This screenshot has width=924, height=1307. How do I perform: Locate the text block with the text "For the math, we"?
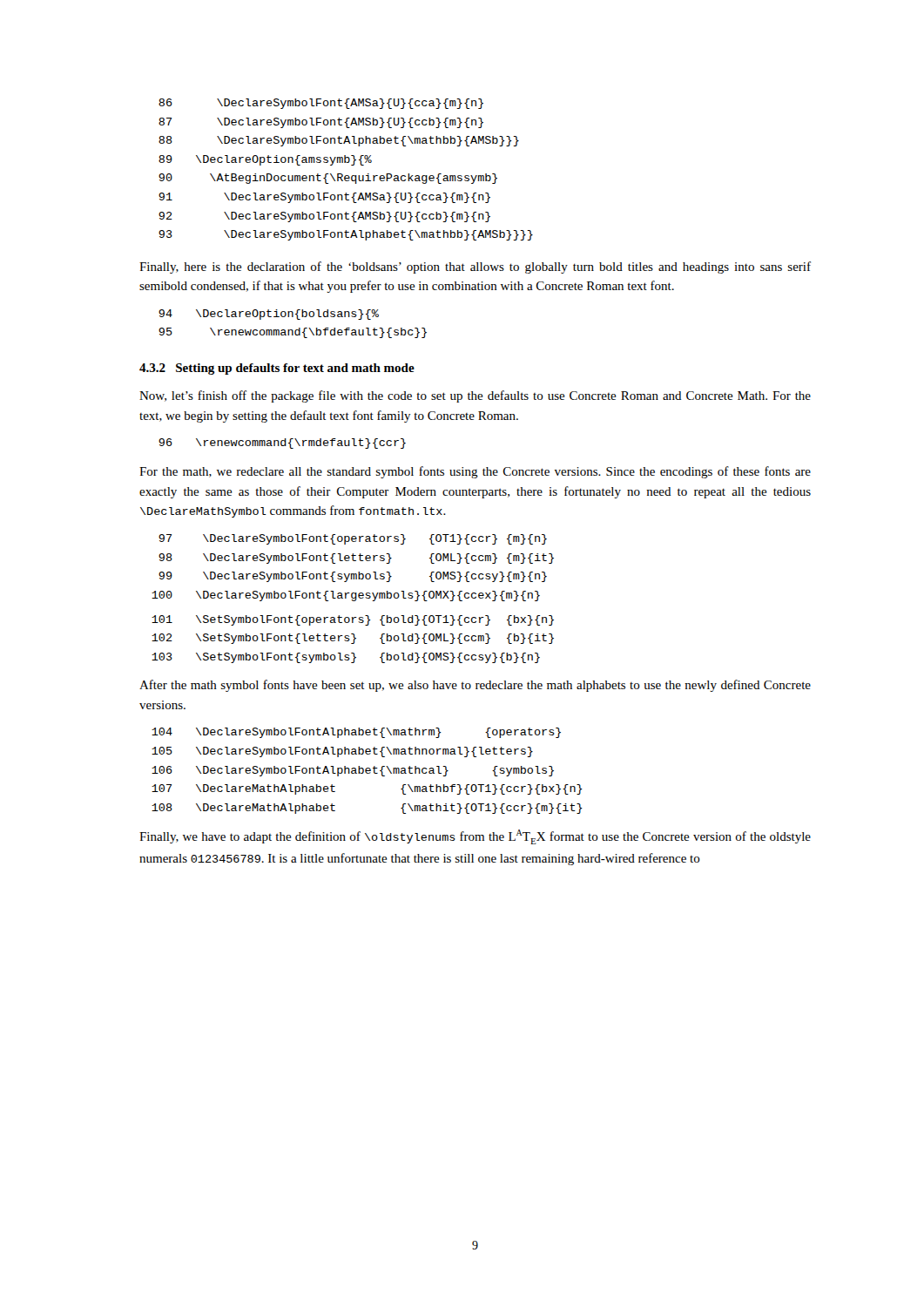coord(475,491)
